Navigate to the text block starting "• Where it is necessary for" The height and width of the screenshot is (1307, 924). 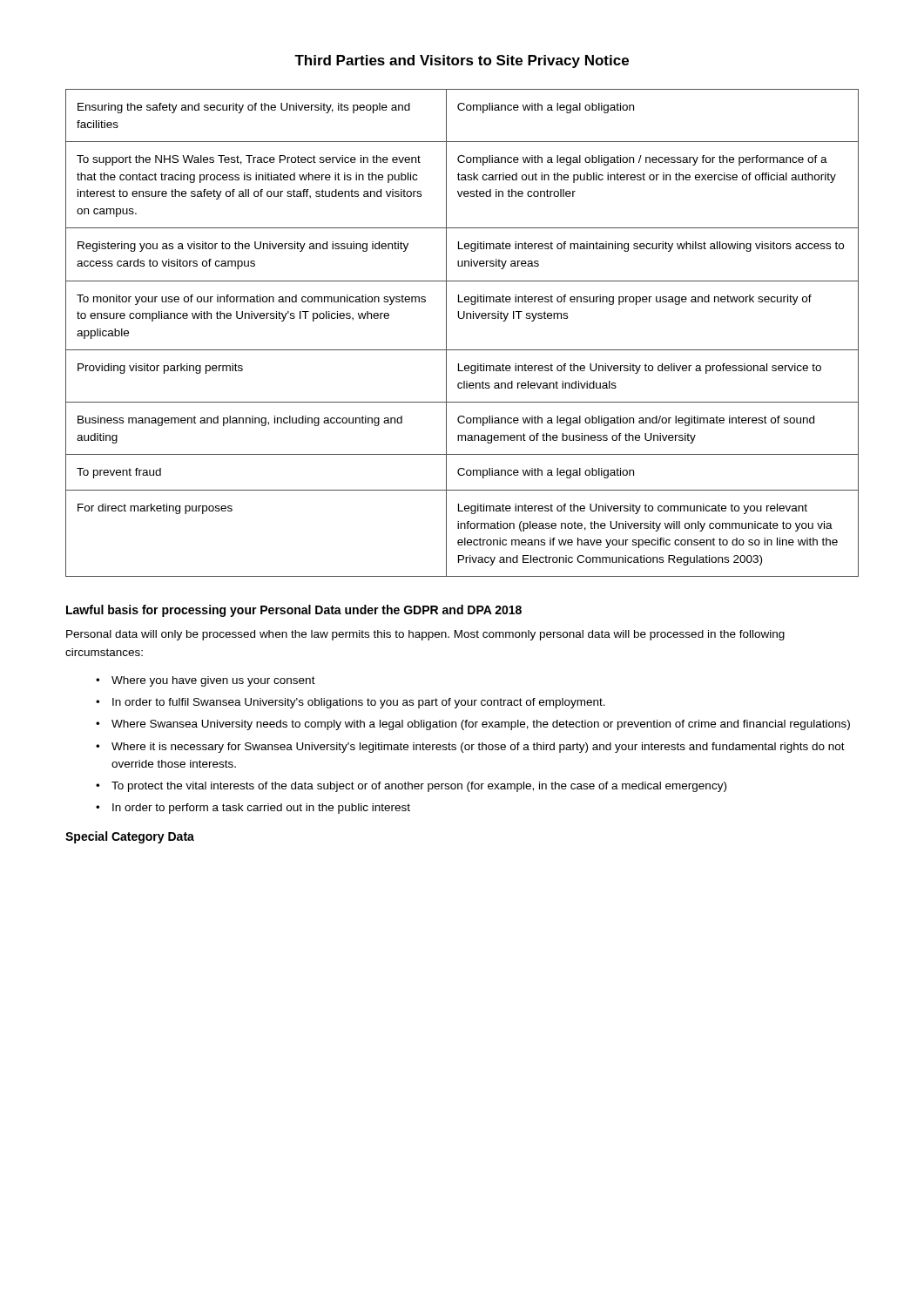(x=477, y=755)
